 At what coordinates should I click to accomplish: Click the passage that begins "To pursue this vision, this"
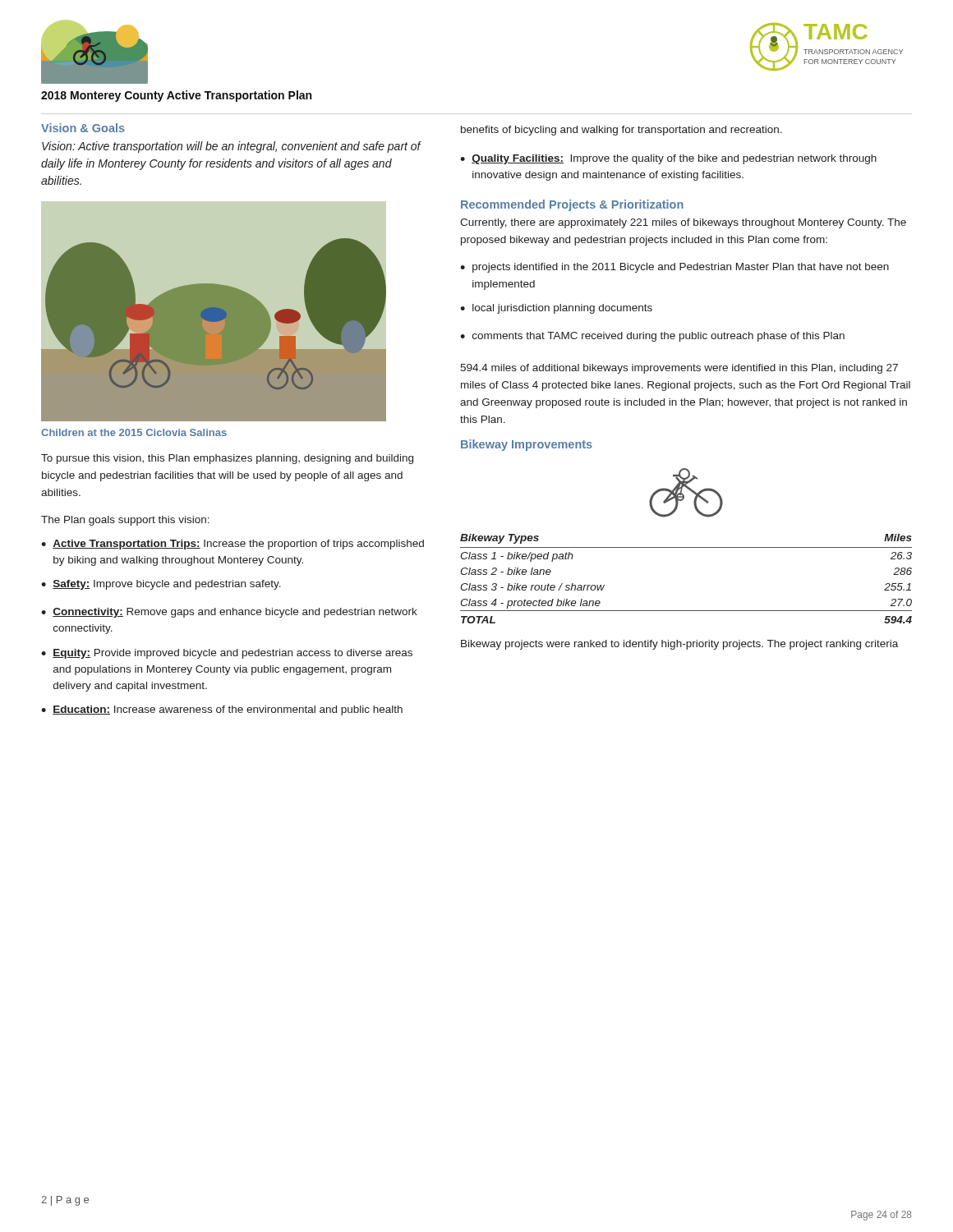[x=228, y=475]
